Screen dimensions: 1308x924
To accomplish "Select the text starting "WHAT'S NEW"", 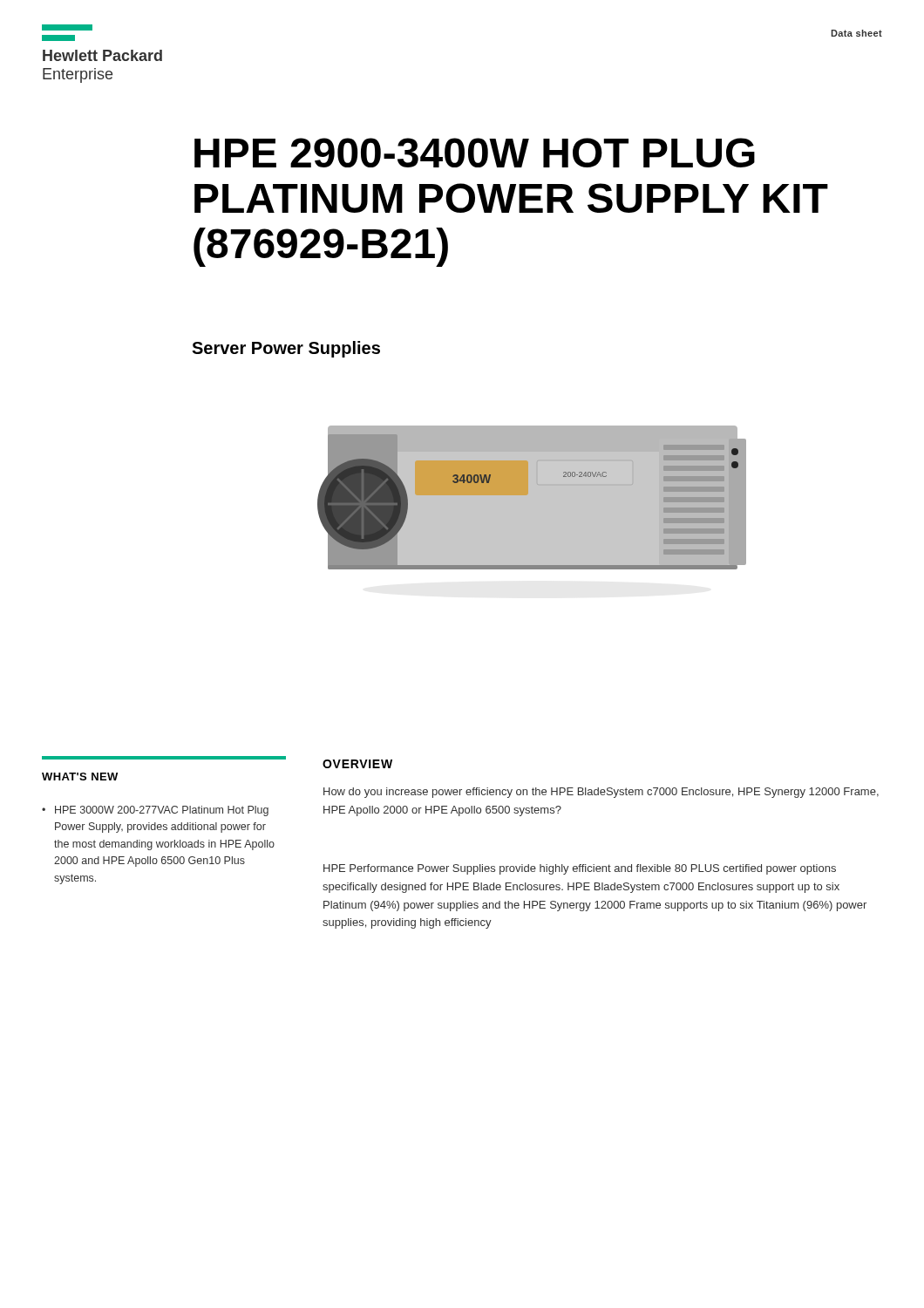I will tap(164, 770).
